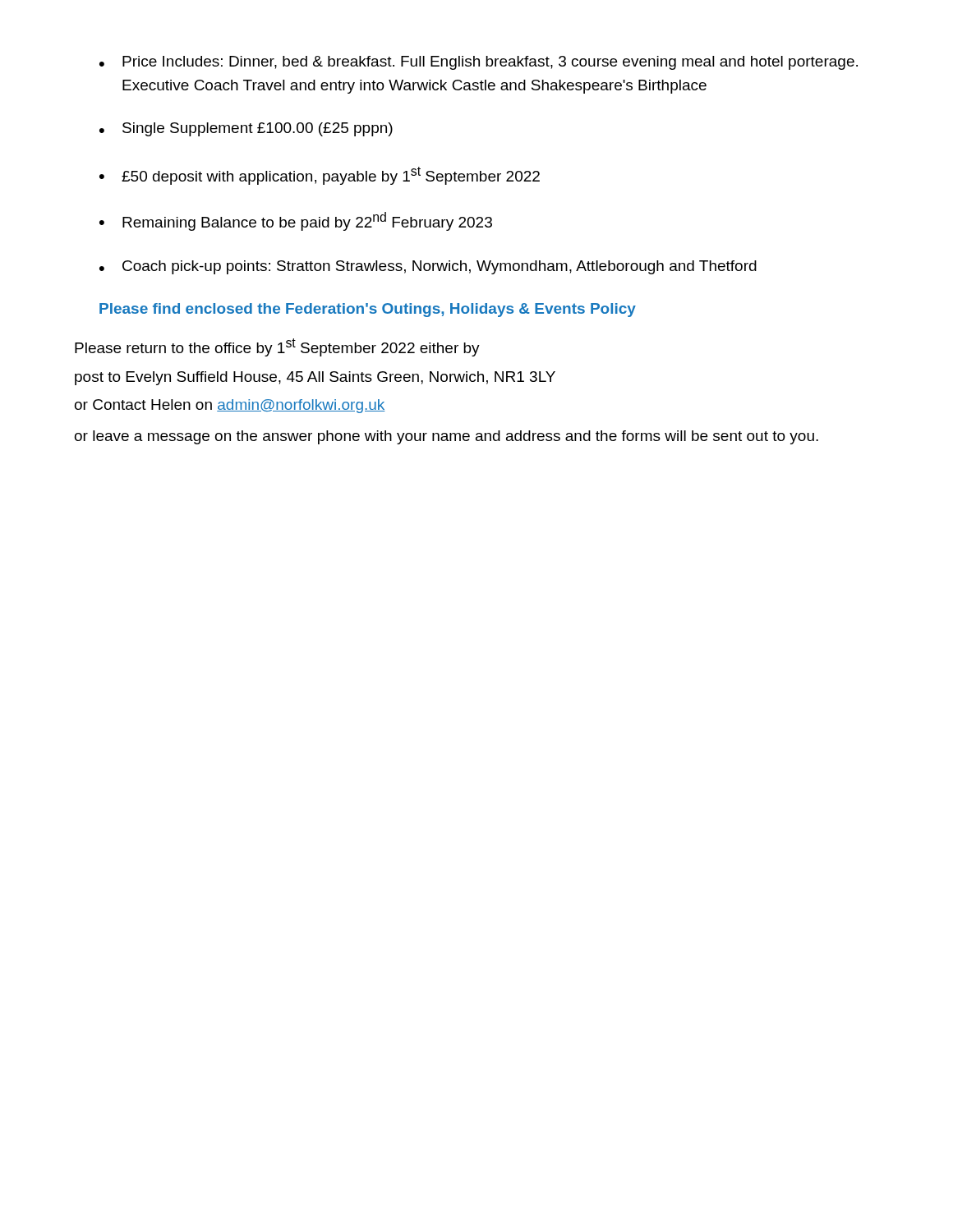Locate the text block that says "post to Evelyn Suffield House,"
This screenshot has width=953, height=1232.
(315, 376)
